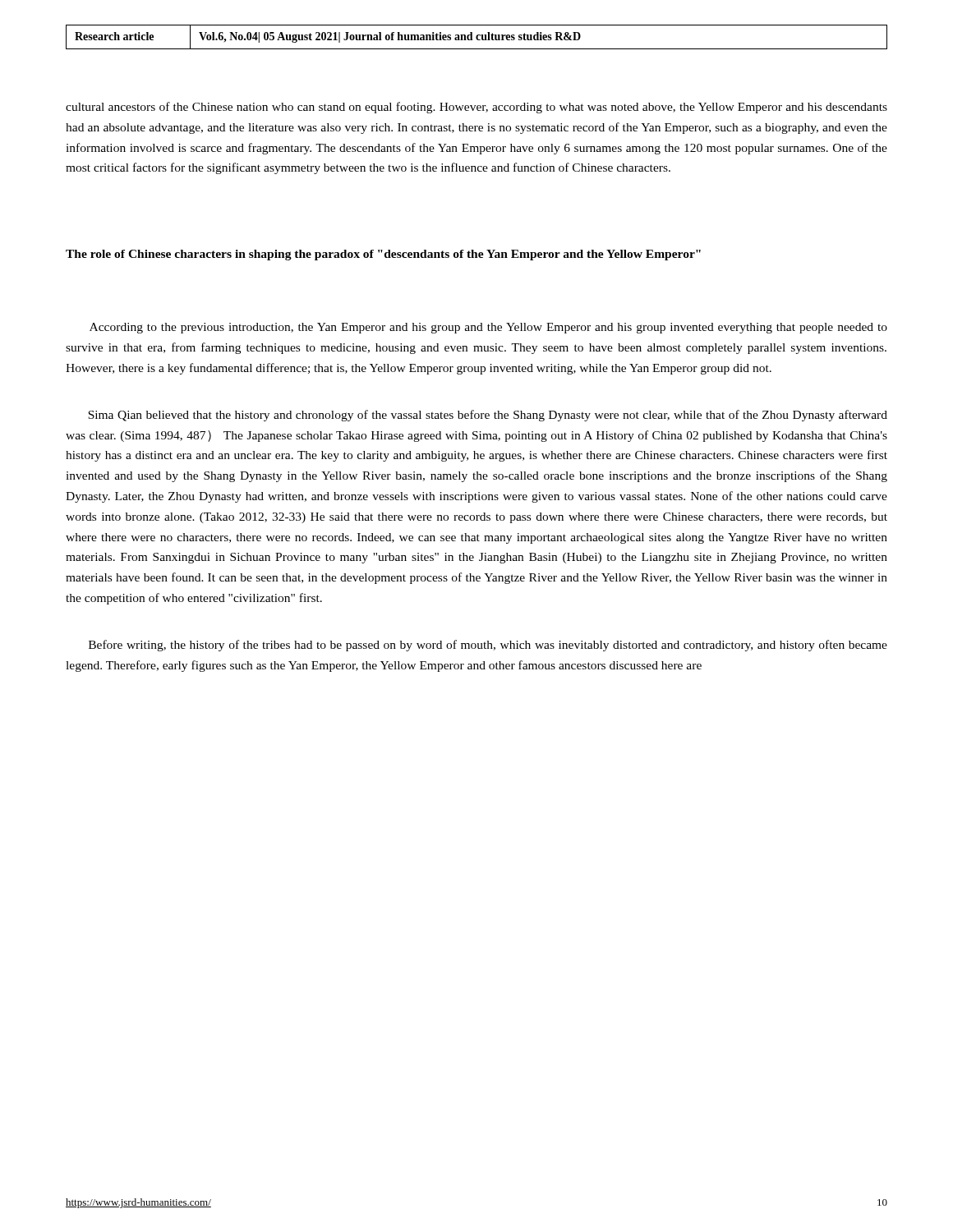This screenshot has width=953, height=1232.
Task: Point to the block beginning "According to the previous introduction, the Yan Emperor"
Action: (x=476, y=347)
